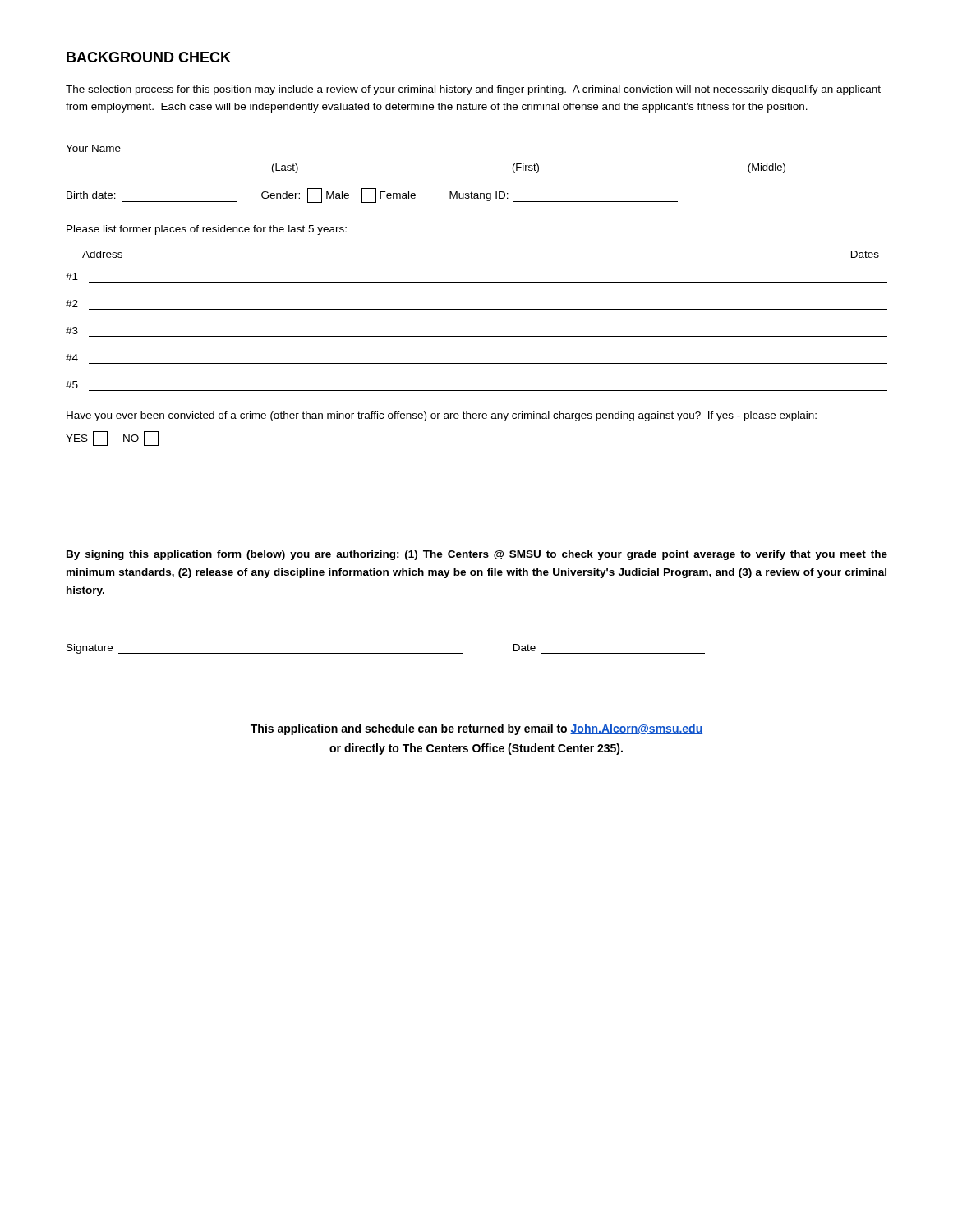Find "BACKGROUND CHECK" on this page
The image size is (953, 1232).
pos(148,58)
